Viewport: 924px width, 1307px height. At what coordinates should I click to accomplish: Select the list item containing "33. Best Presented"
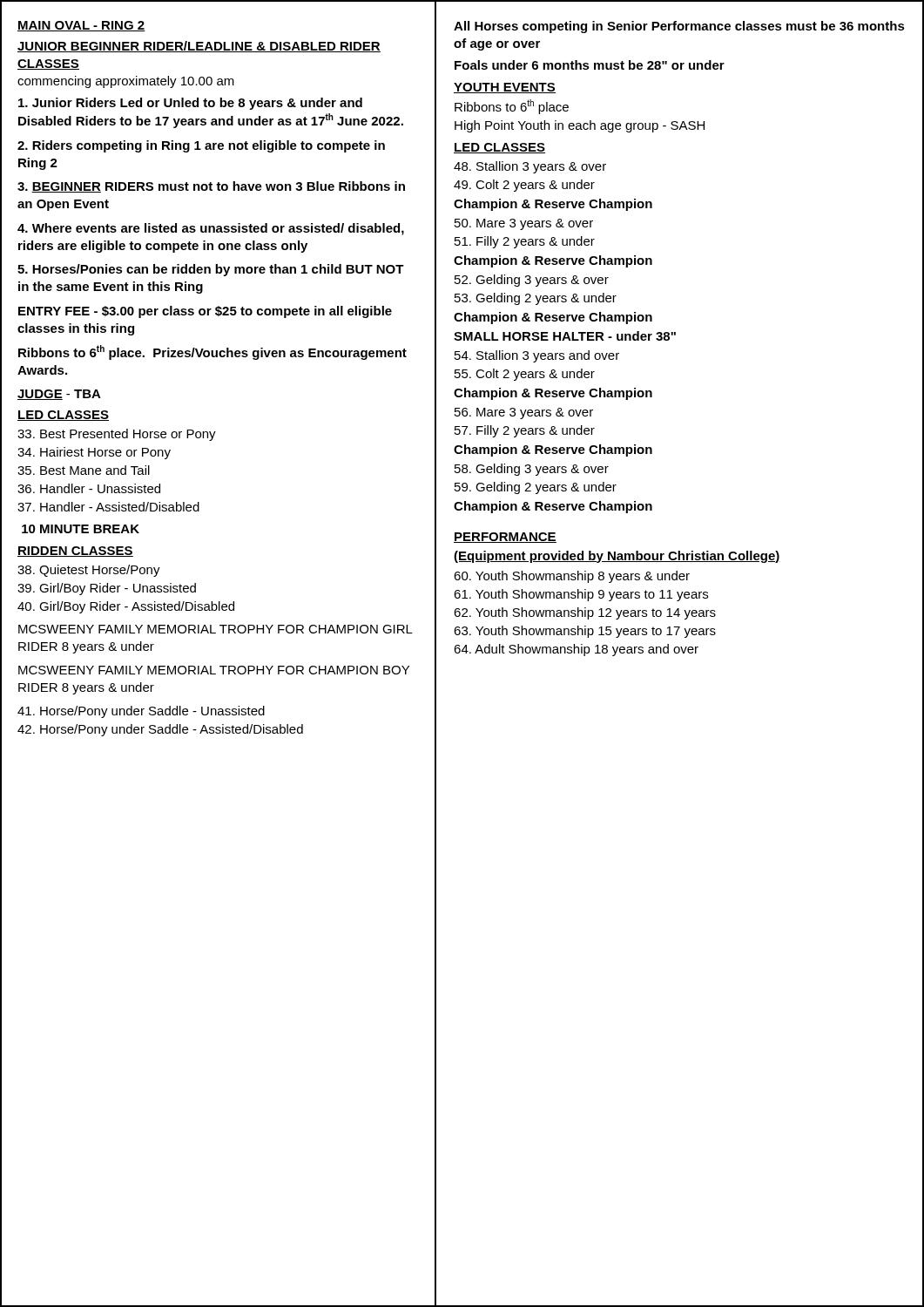(x=117, y=433)
